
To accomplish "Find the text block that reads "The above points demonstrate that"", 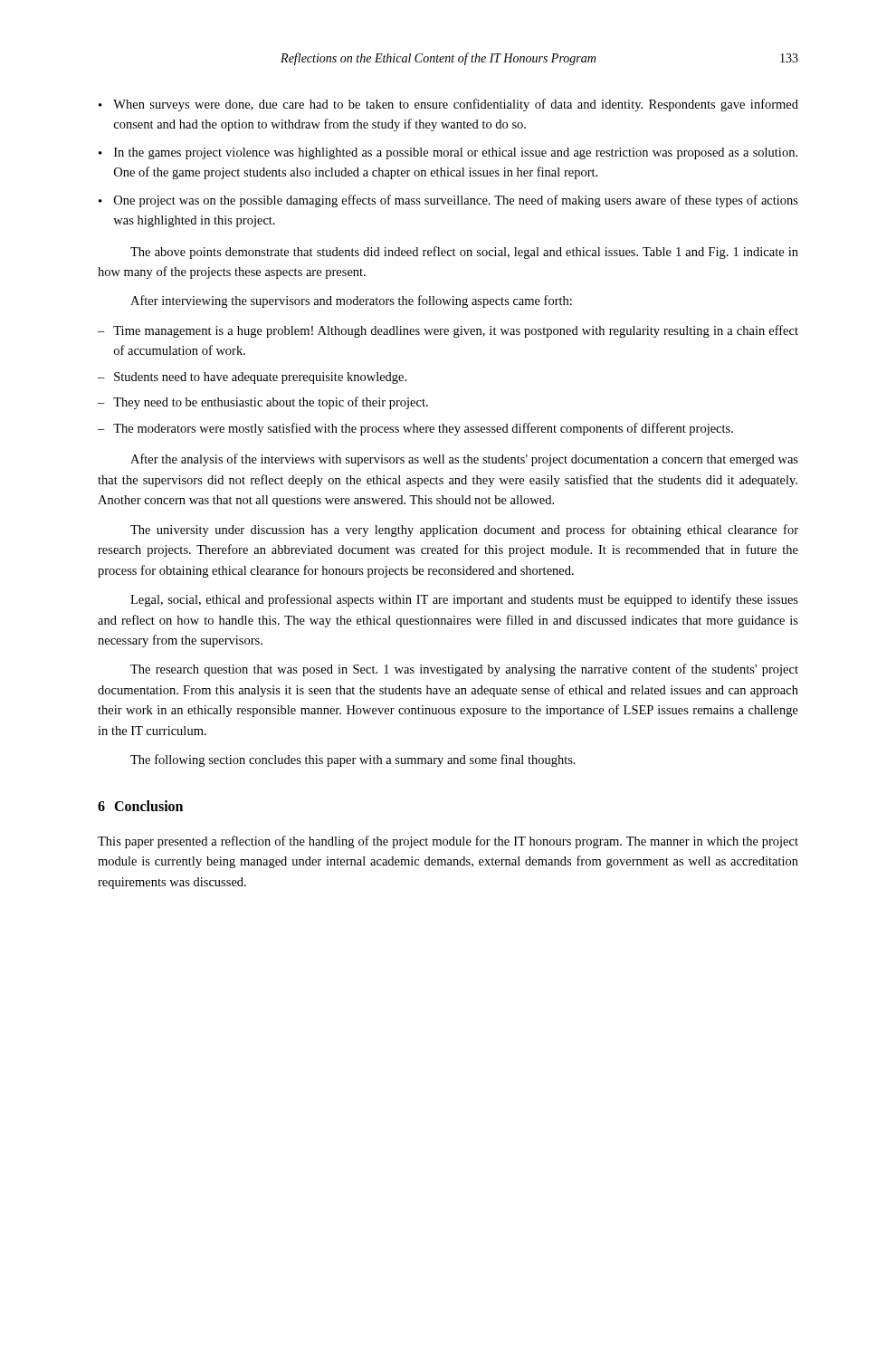I will [x=448, y=261].
